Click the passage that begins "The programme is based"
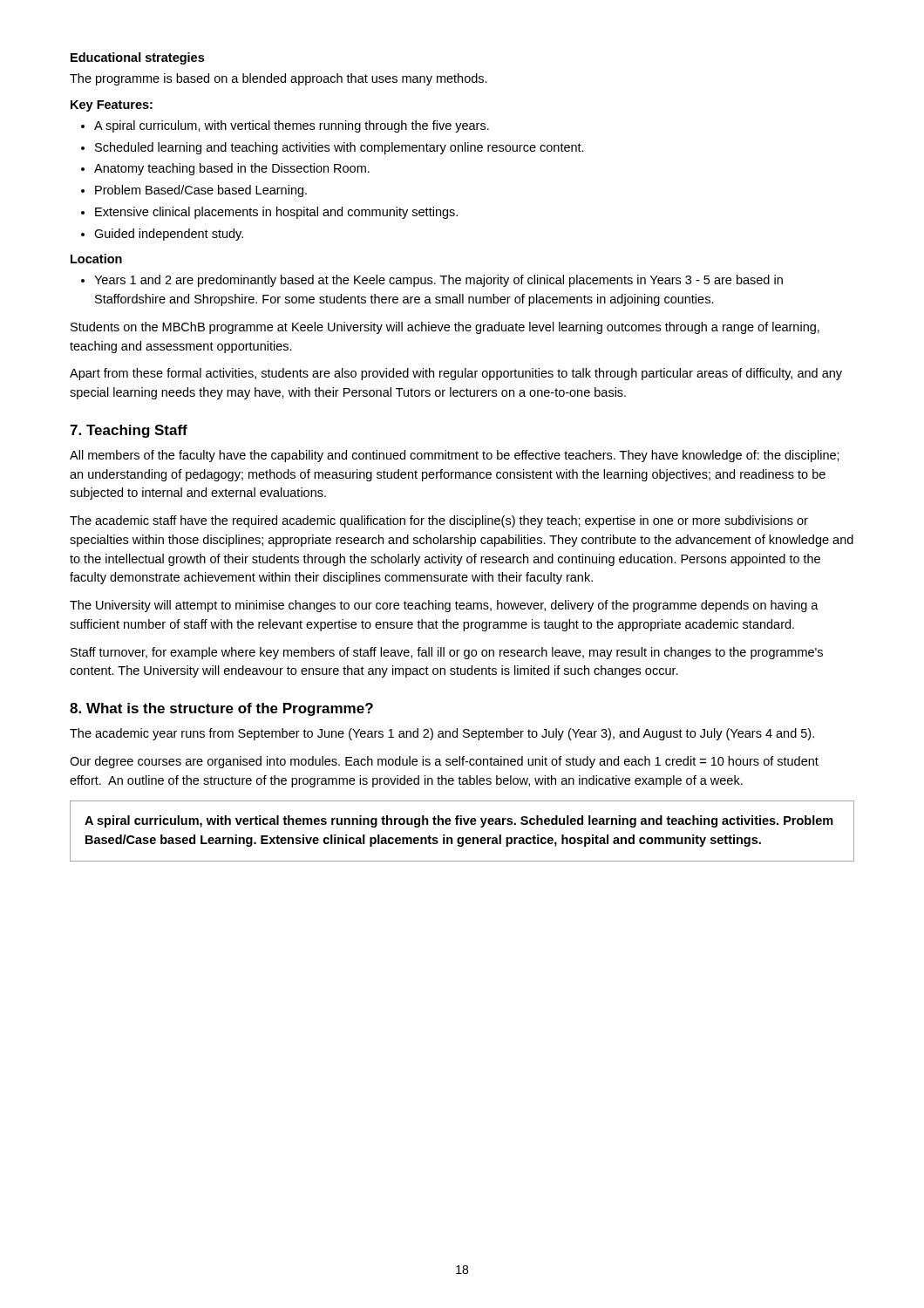 (x=462, y=79)
